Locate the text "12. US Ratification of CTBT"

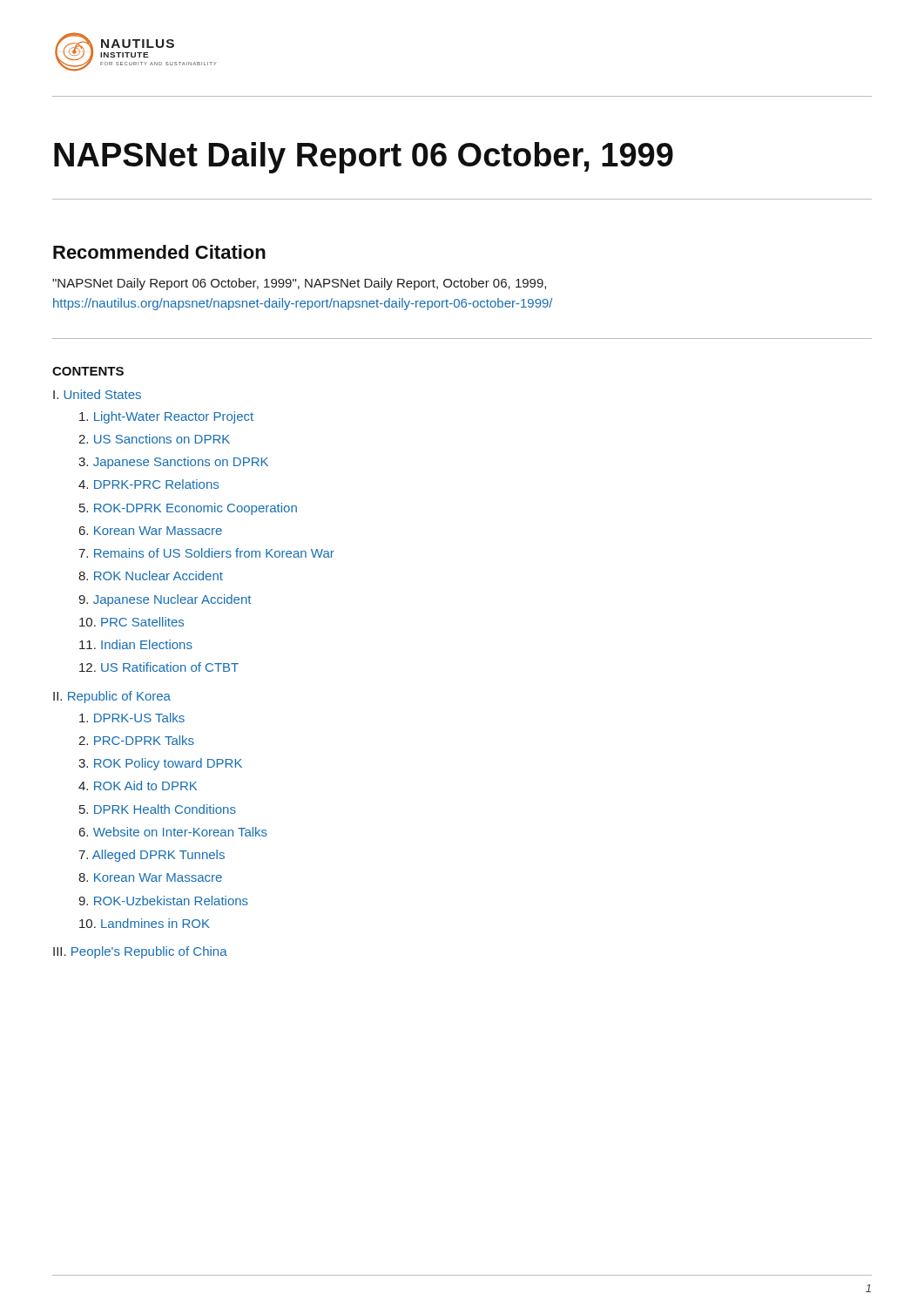pyautogui.click(x=159, y=667)
